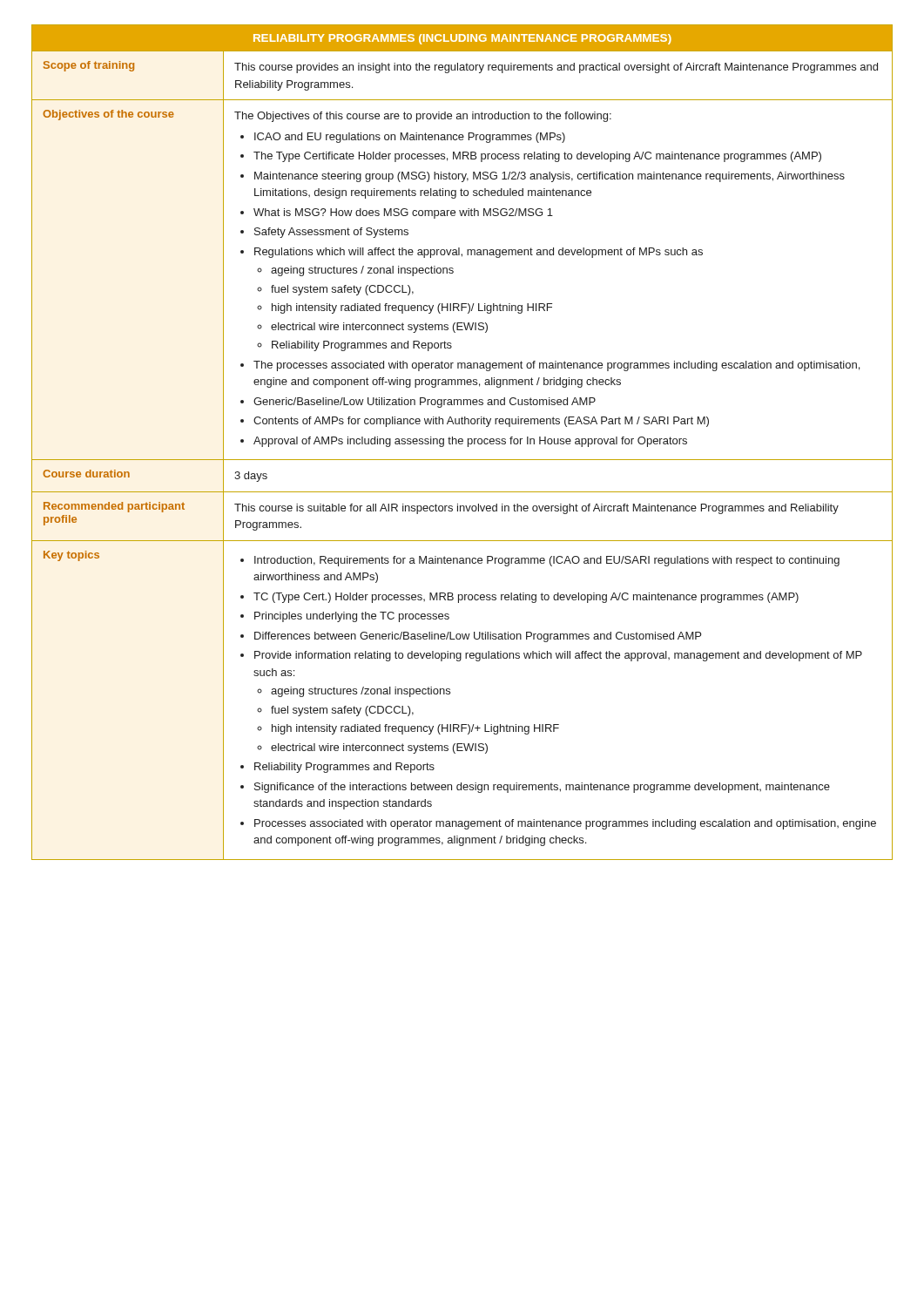Find a table

click(x=462, y=442)
